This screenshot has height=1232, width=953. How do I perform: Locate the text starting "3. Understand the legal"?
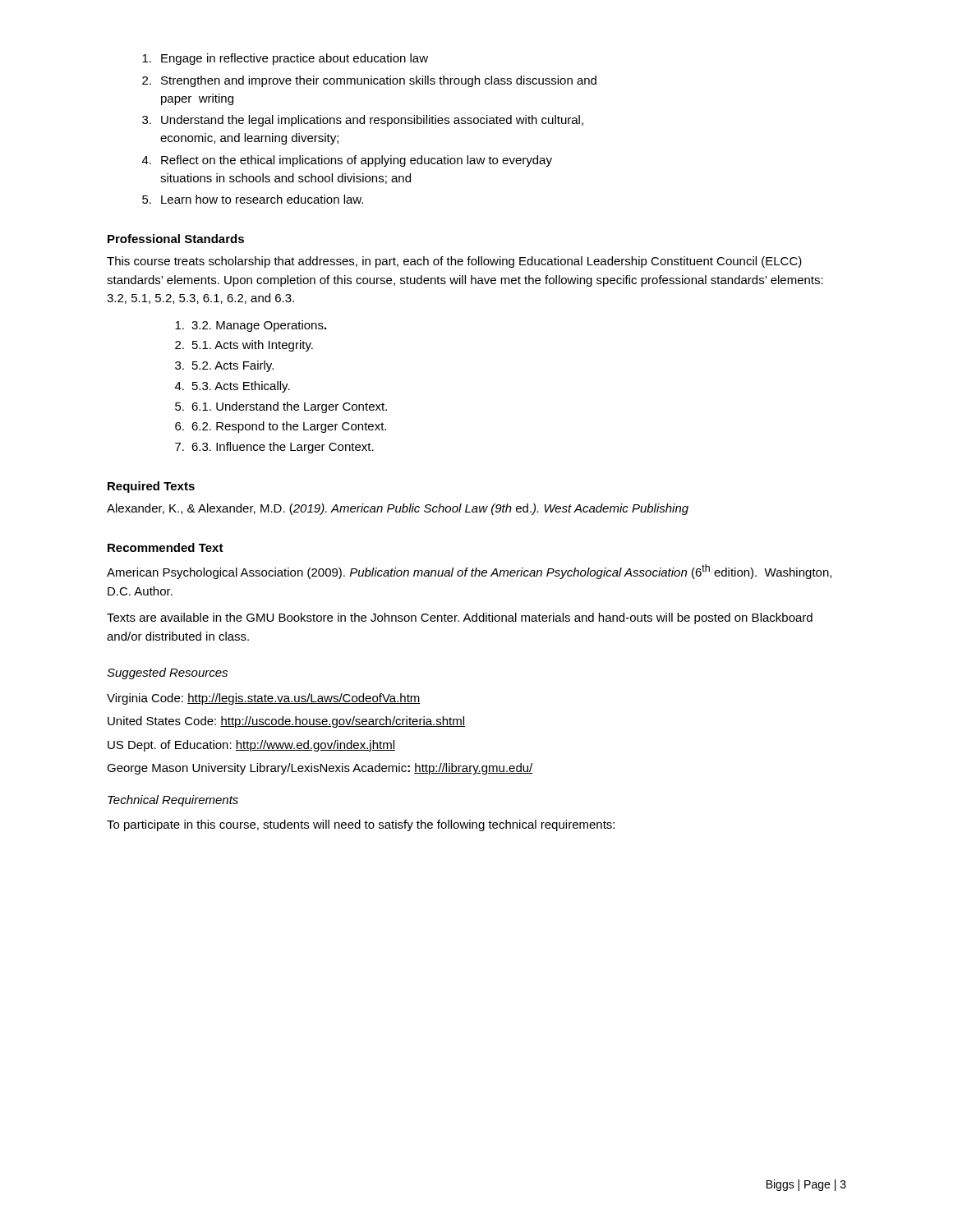pyautogui.click(x=346, y=129)
